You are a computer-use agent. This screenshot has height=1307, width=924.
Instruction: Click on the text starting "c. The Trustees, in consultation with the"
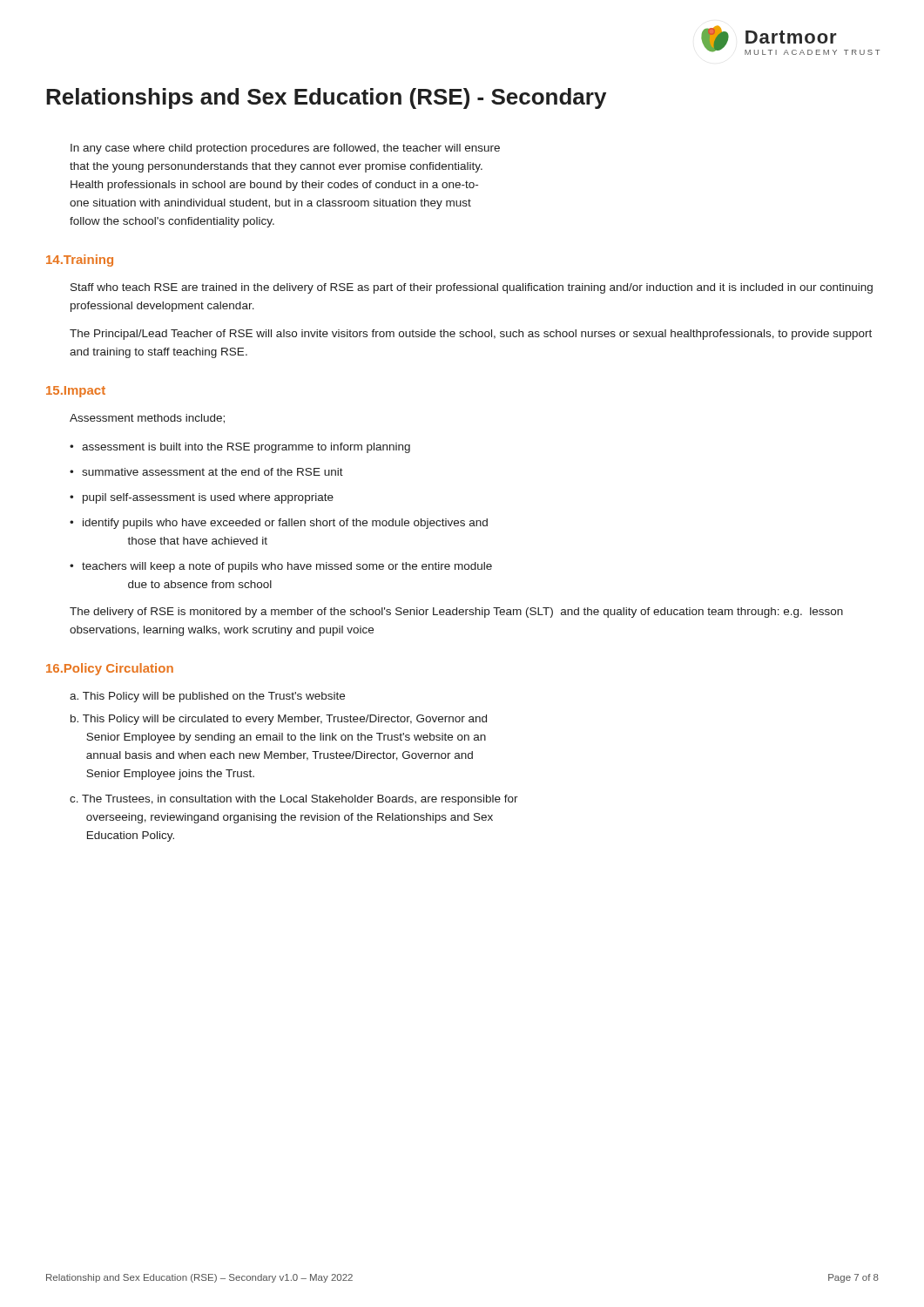(294, 817)
